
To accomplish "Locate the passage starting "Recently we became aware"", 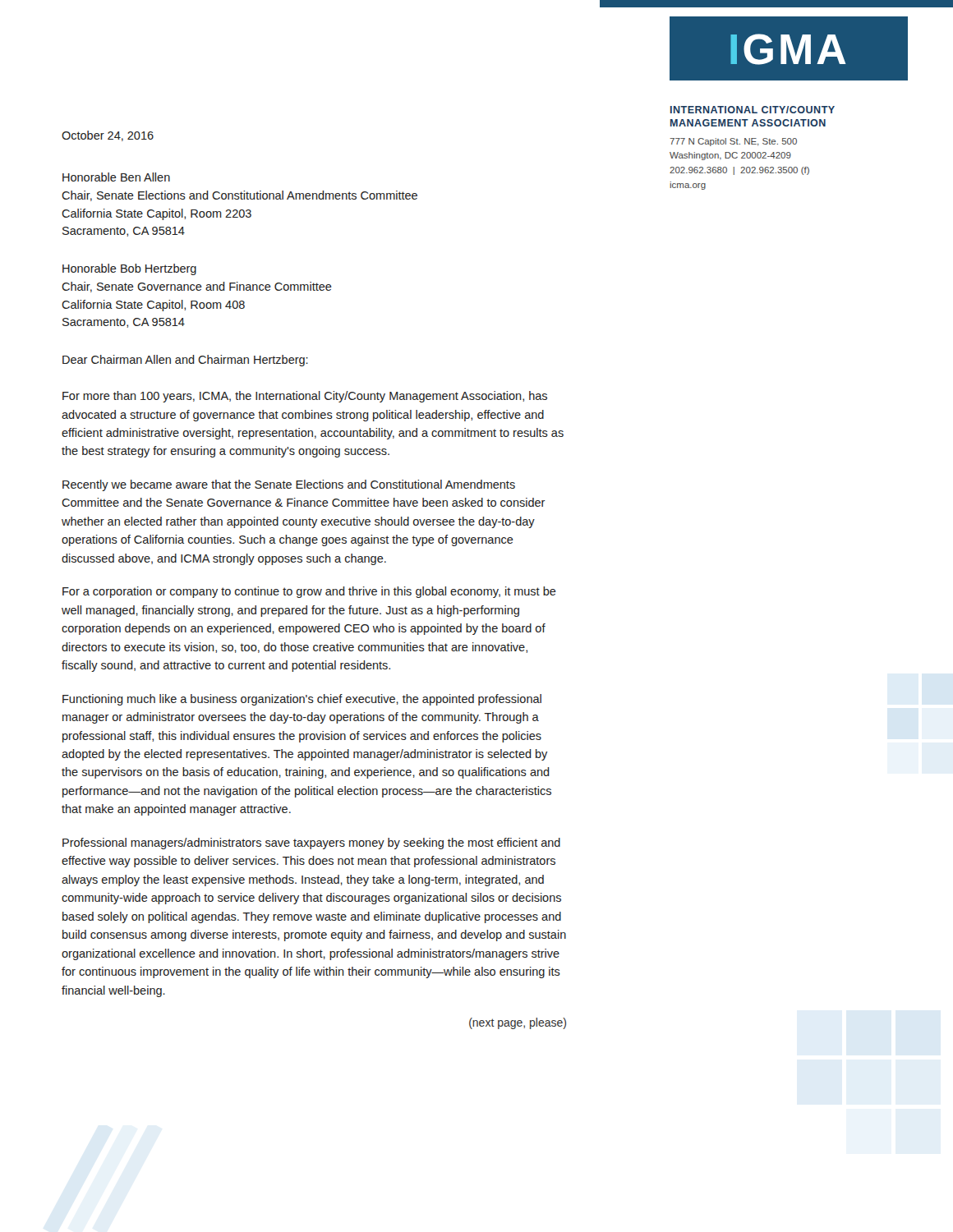I will (x=303, y=521).
